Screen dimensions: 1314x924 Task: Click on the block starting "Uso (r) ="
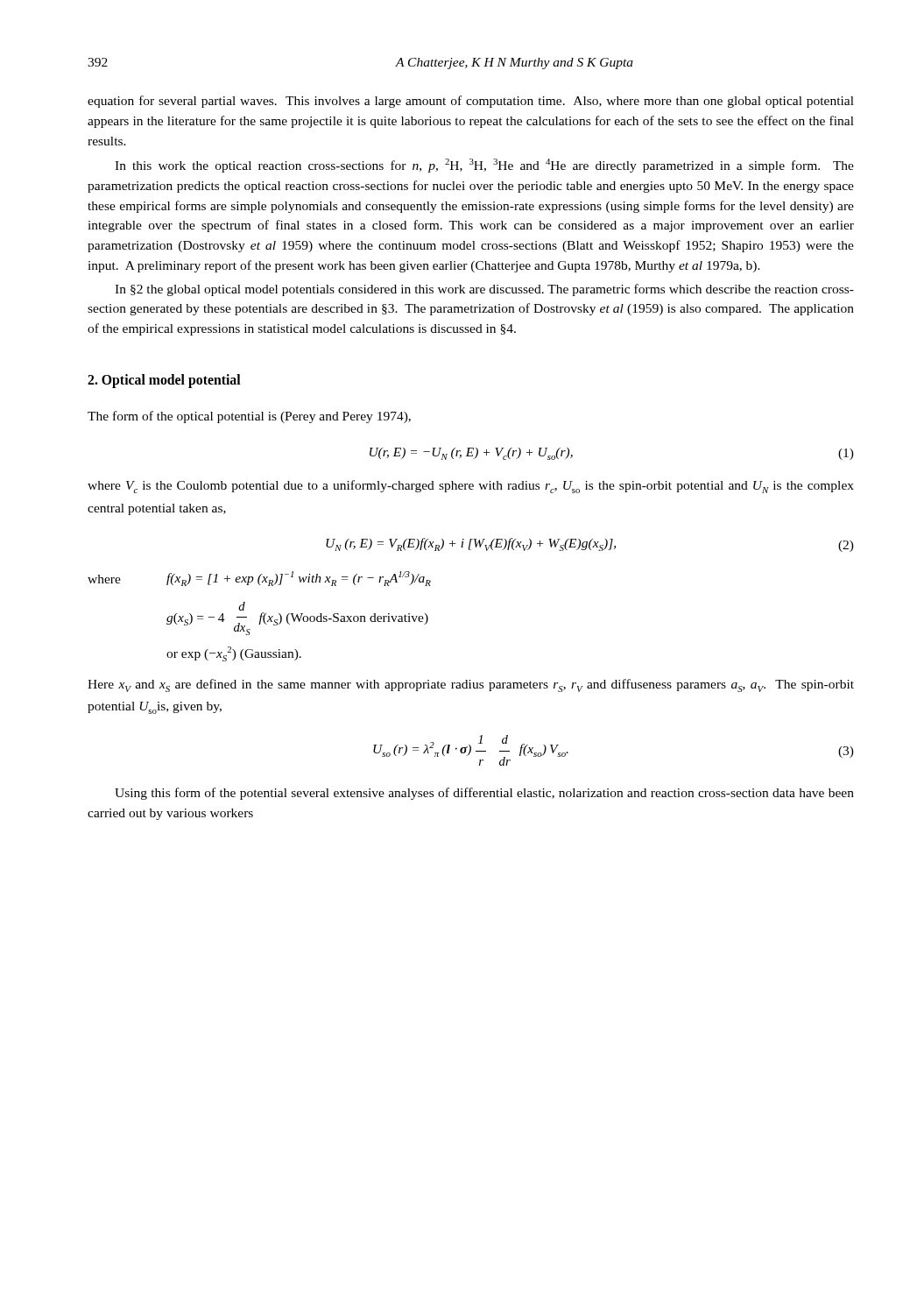(x=471, y=751)
